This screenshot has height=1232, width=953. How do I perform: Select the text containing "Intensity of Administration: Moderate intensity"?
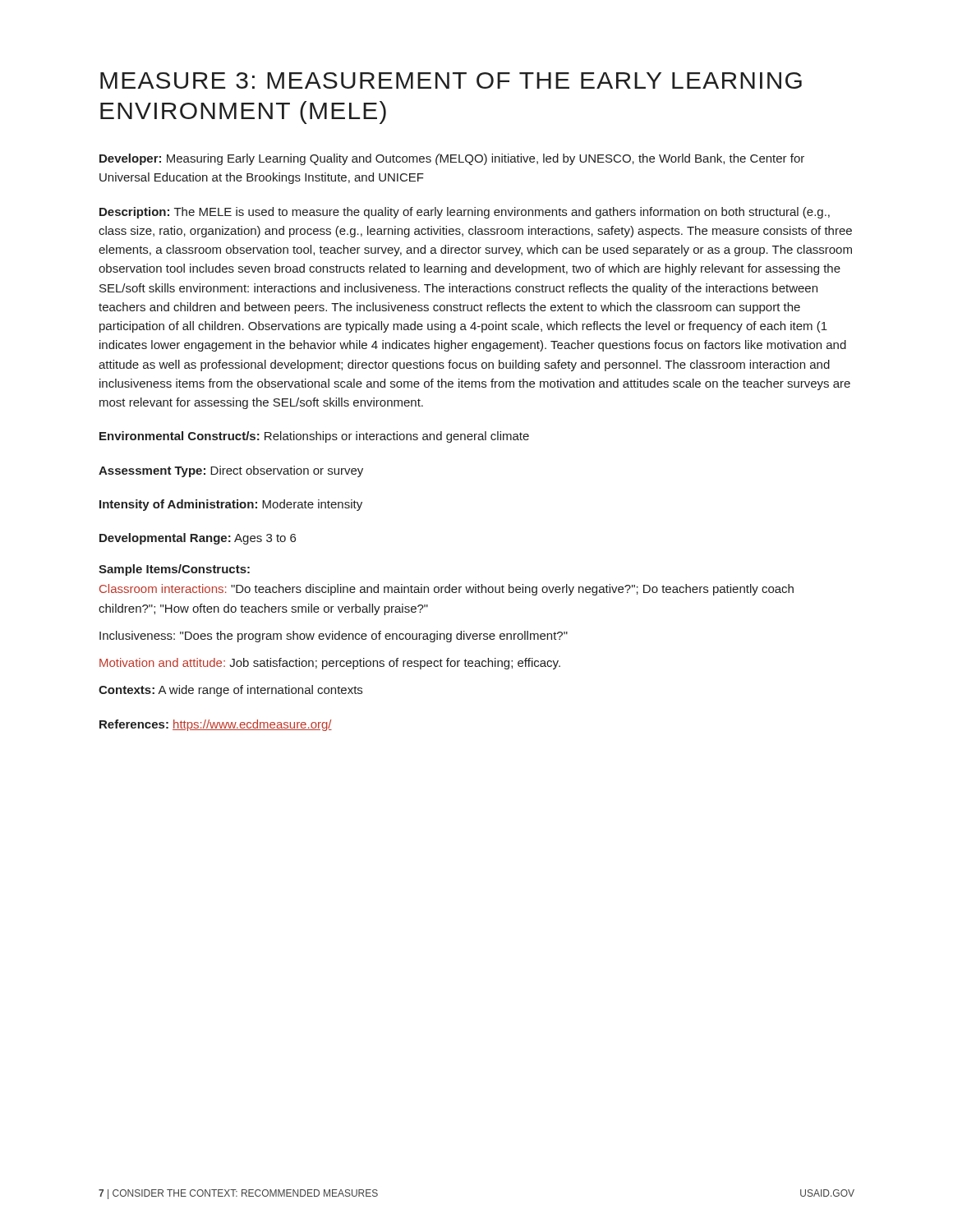(230, 504)
